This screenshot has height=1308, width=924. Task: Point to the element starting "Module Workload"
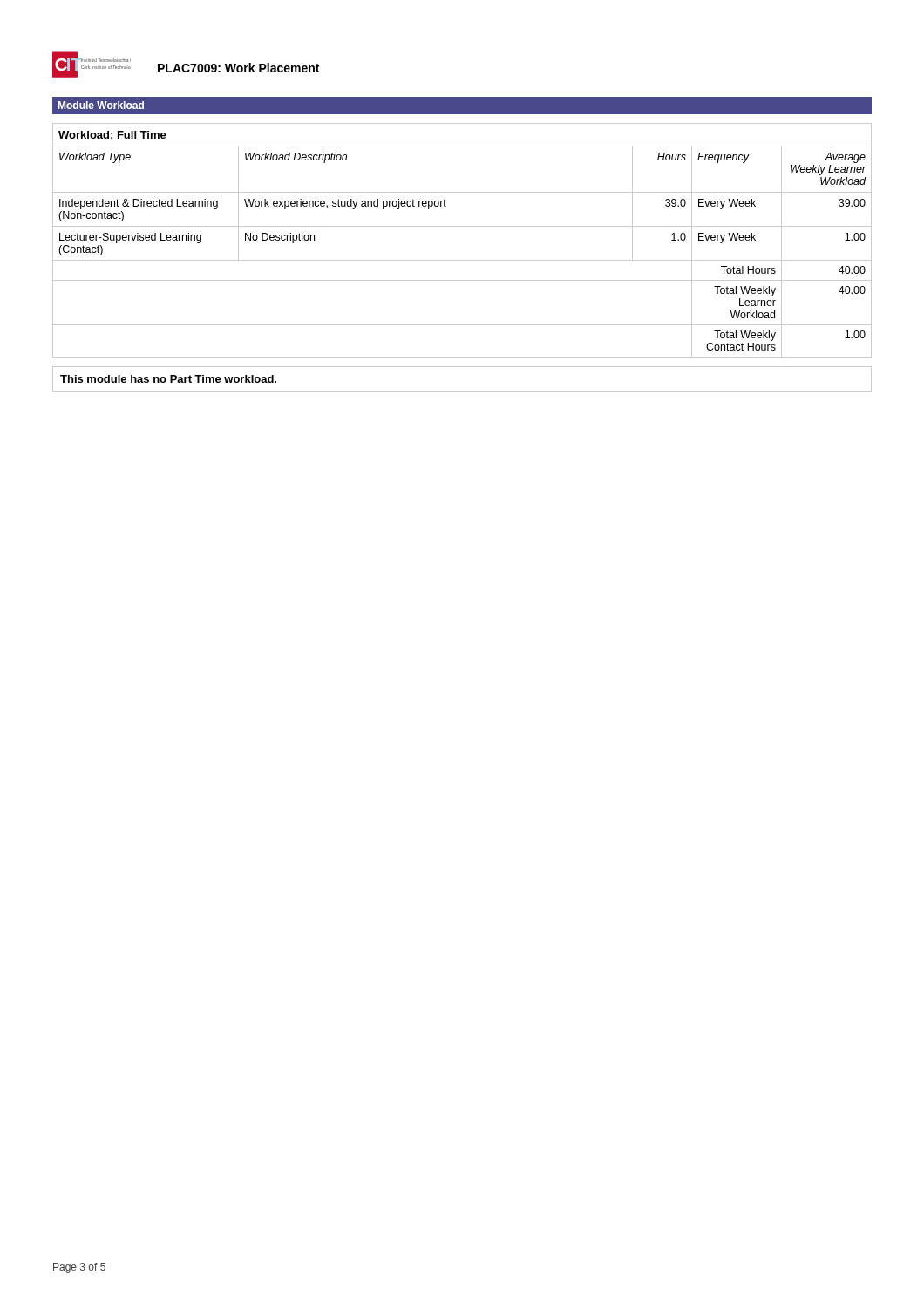tap(101, 105)
